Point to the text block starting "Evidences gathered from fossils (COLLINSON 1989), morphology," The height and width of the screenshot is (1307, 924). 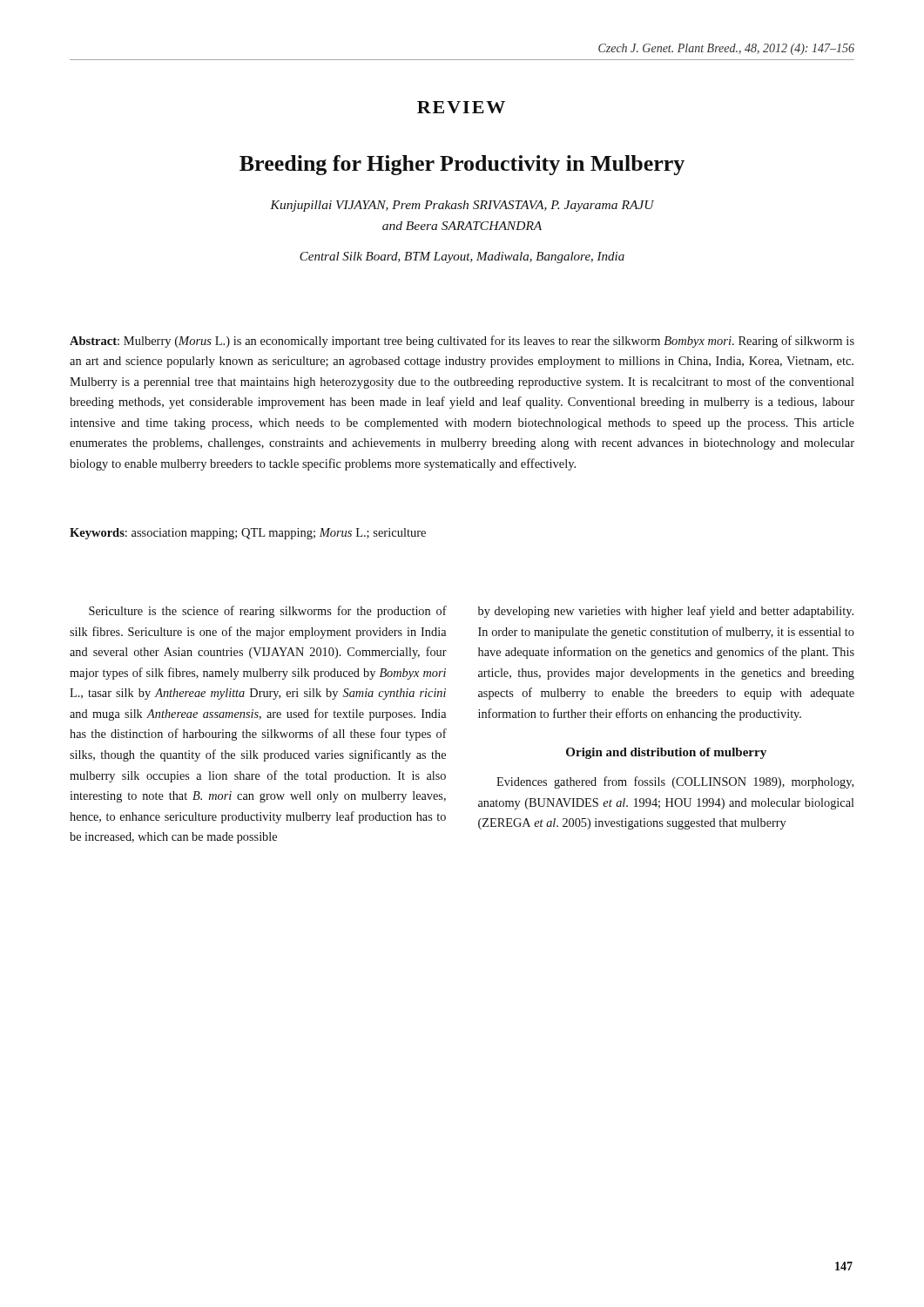coord(666,803)
